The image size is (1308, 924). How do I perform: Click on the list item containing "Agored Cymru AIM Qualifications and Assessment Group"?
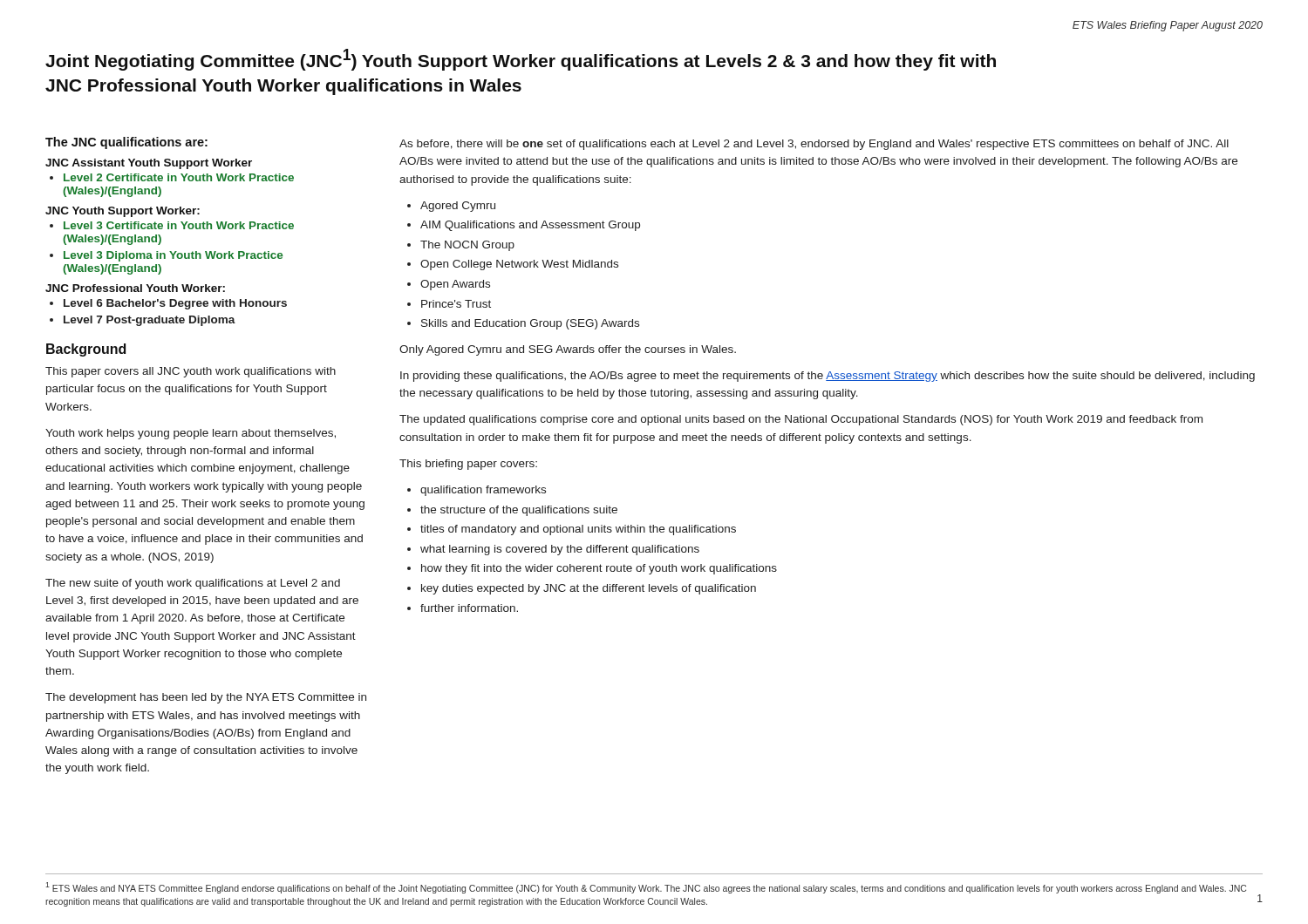click(x=458, y=207)
